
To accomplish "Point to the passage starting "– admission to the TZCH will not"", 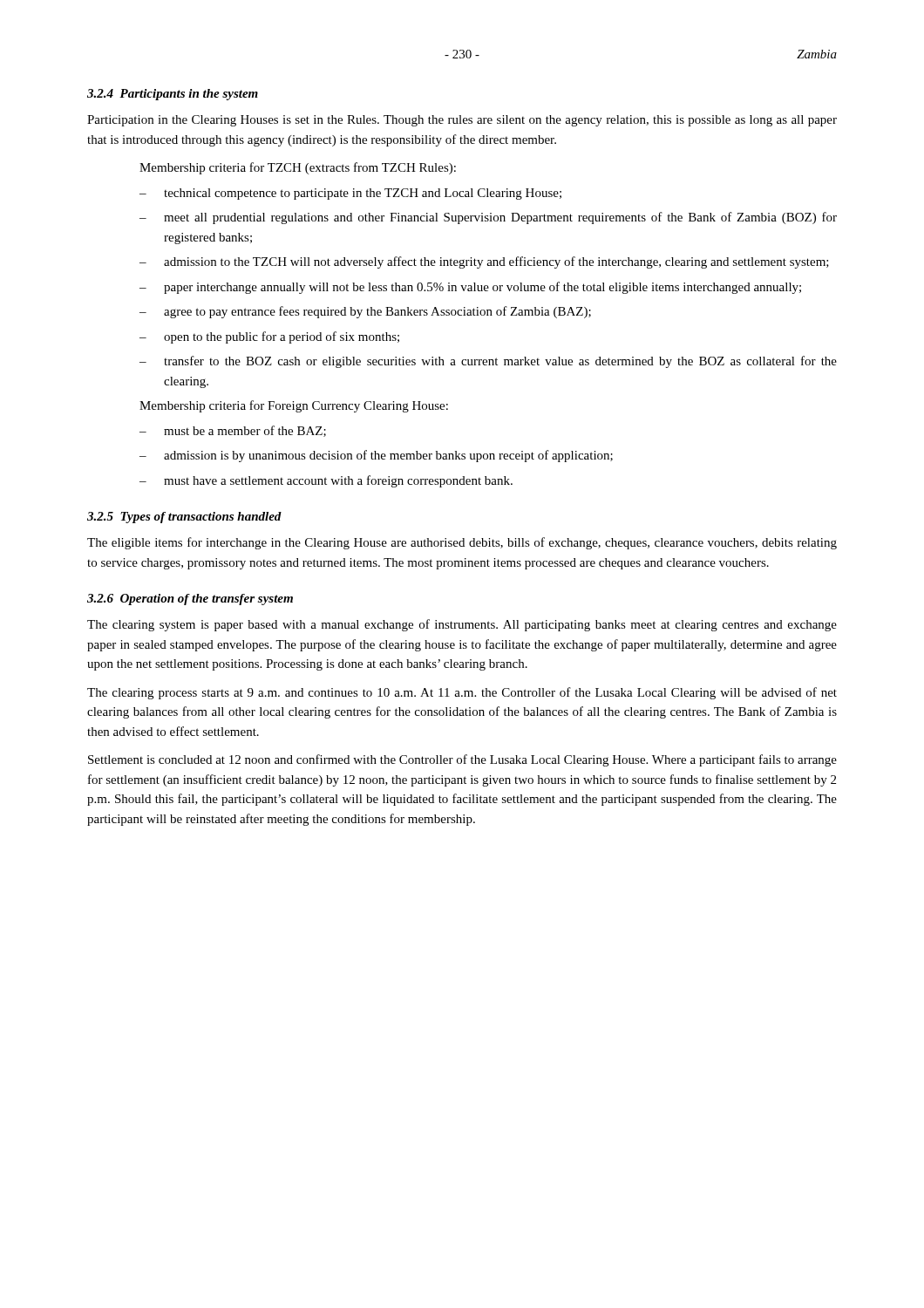I will coord(488,262).
